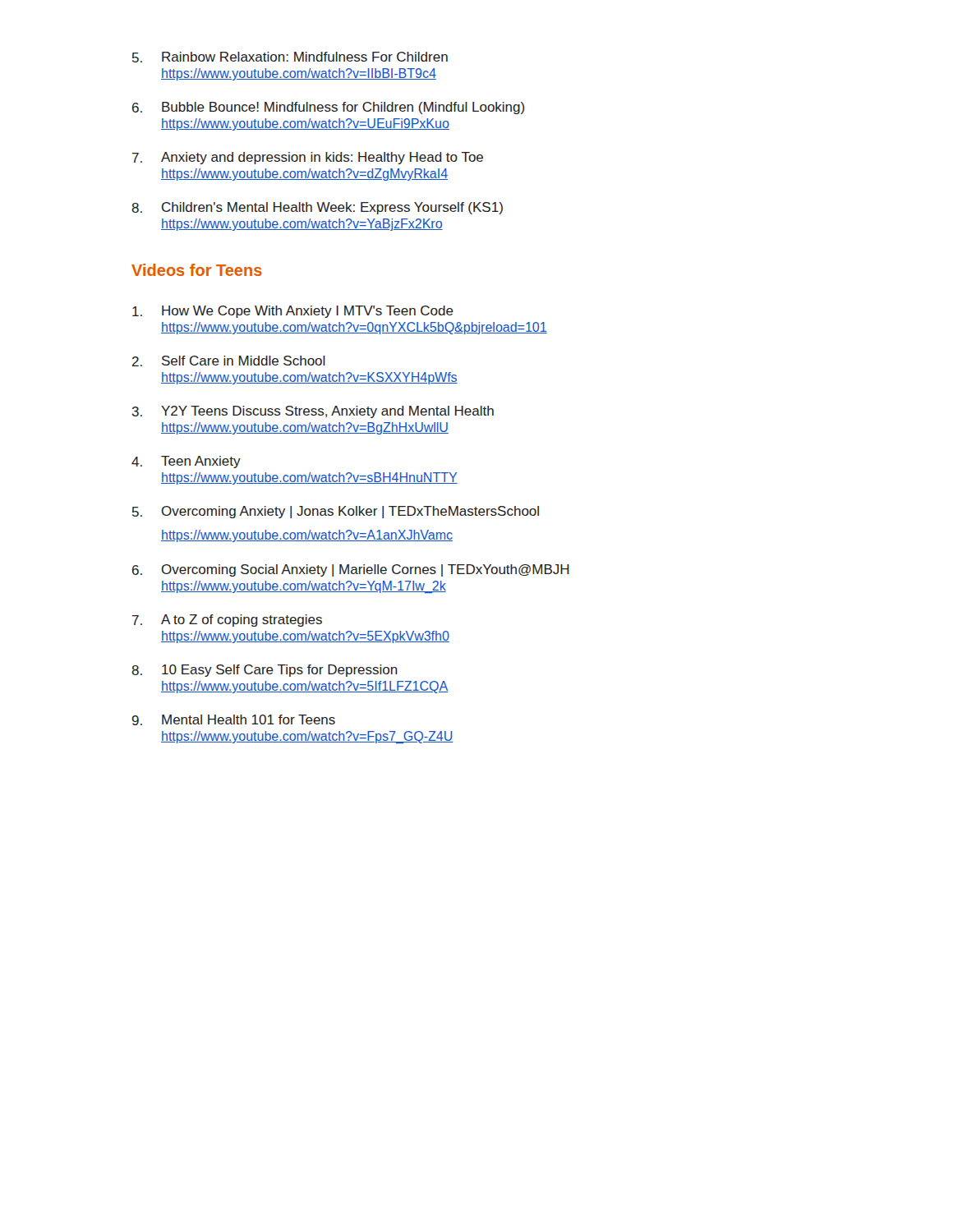Image resolution: width=953 pixels, height=1232 pixels.
Task: Locate the list item that reads "6. Overcoming Social"
Action: 351,578
